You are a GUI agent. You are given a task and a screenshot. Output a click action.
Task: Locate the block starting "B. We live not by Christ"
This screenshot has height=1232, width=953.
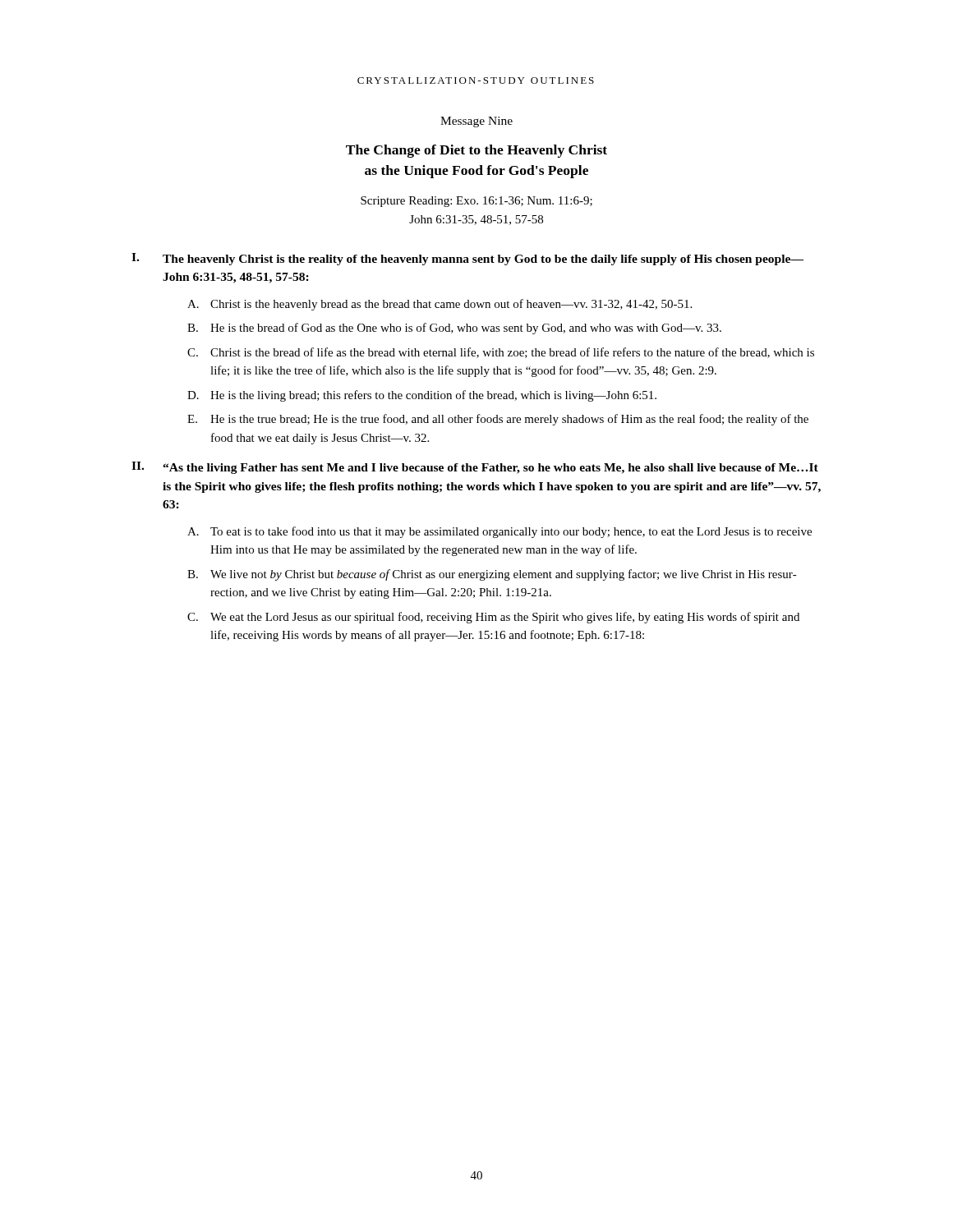(504, 583)
